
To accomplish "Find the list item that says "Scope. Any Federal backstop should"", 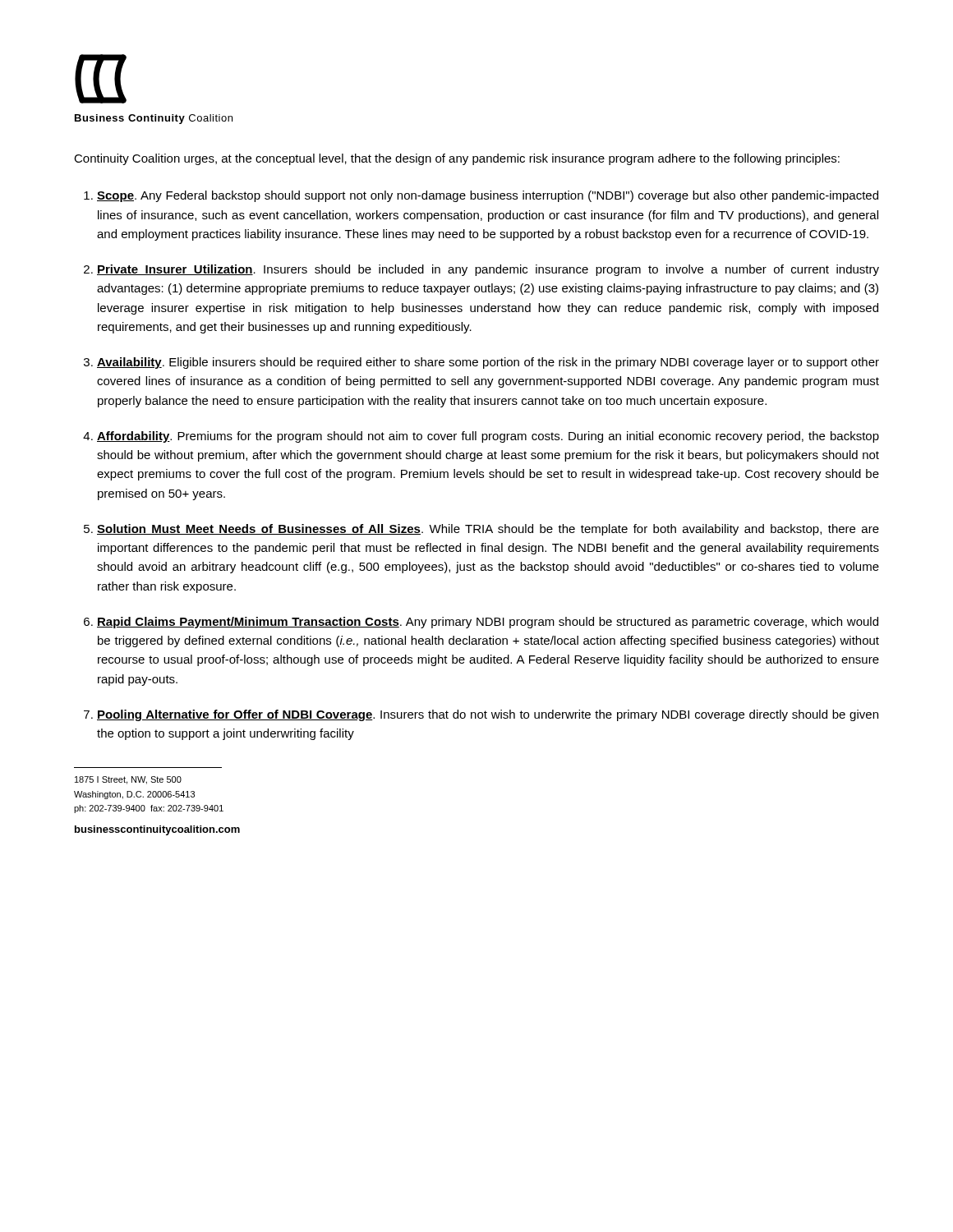I will [488, 214].
